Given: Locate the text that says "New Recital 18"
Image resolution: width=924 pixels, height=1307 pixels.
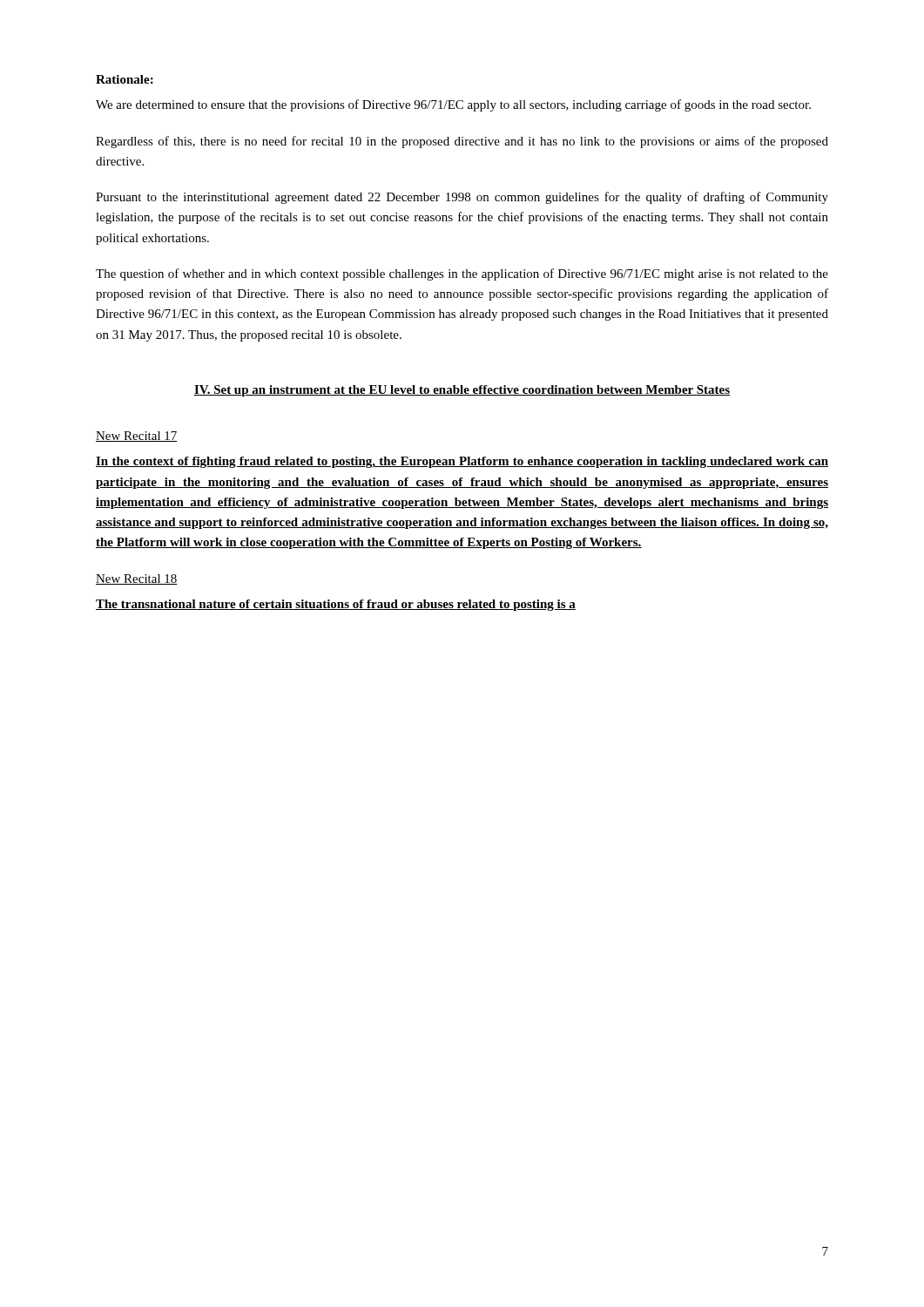Looking at the screenshot, I should pos(137,579).
